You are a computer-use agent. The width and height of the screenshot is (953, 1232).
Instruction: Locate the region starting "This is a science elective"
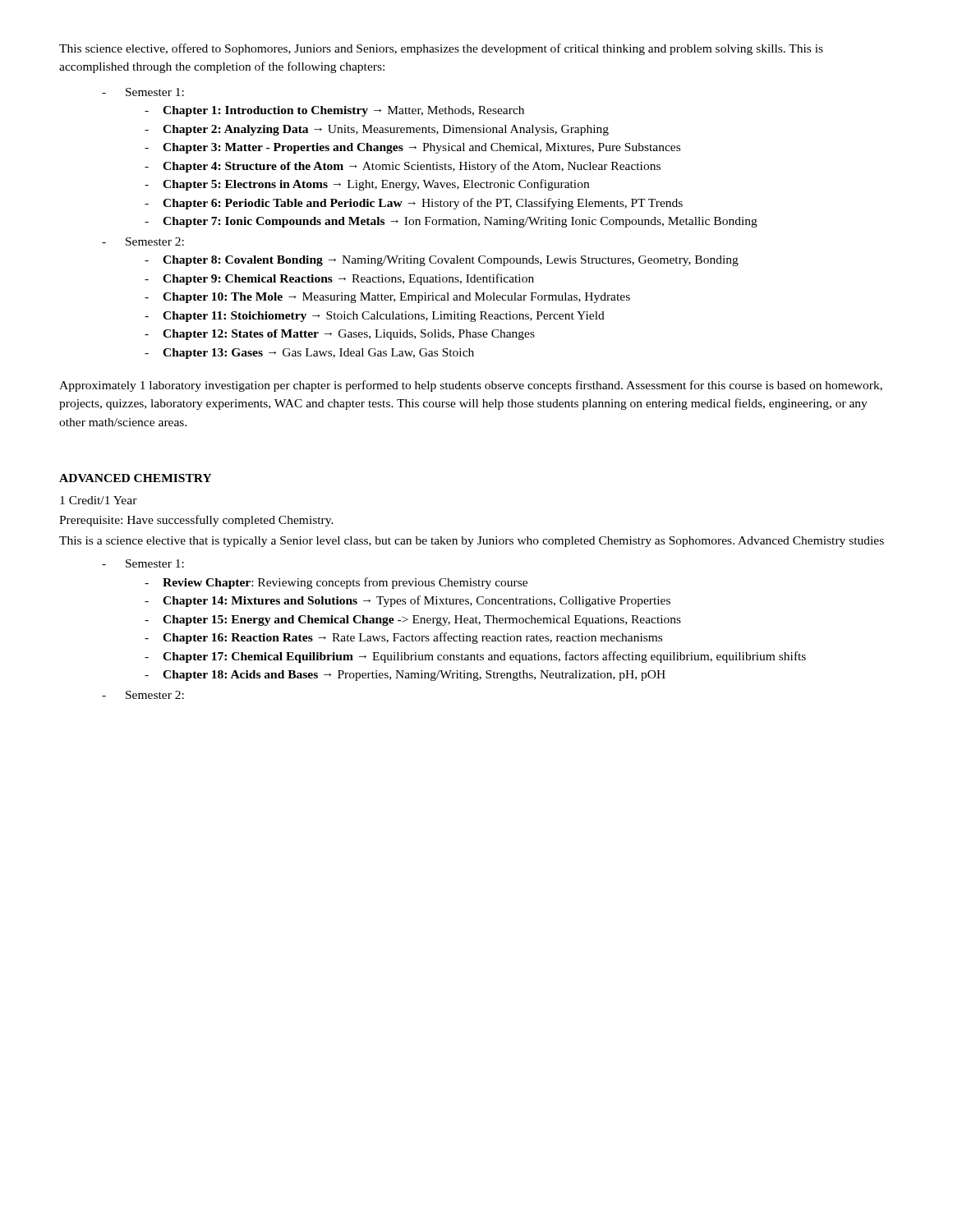tap(472, 540)
